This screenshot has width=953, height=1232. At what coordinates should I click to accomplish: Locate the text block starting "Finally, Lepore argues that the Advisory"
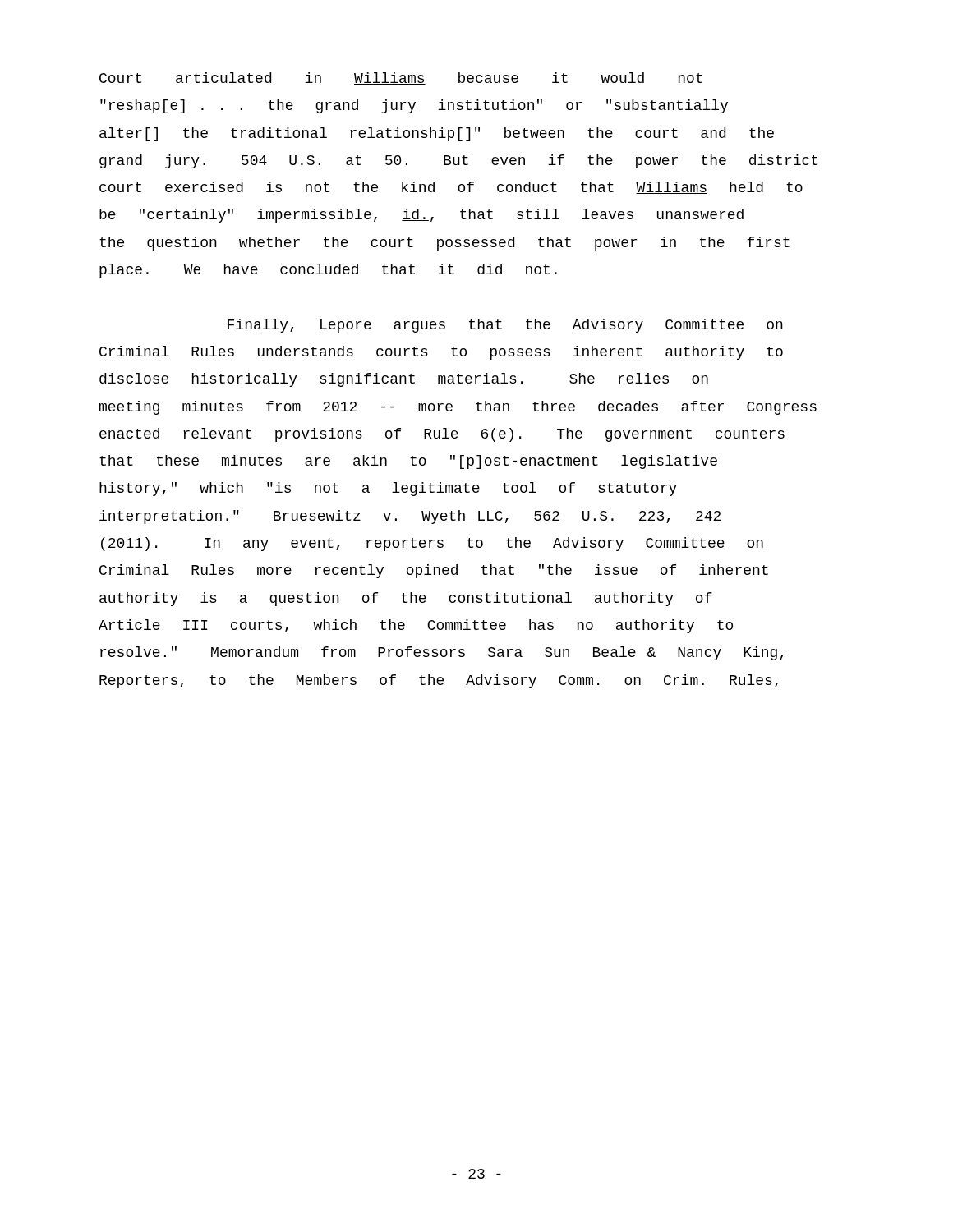(x=458, y=503)
